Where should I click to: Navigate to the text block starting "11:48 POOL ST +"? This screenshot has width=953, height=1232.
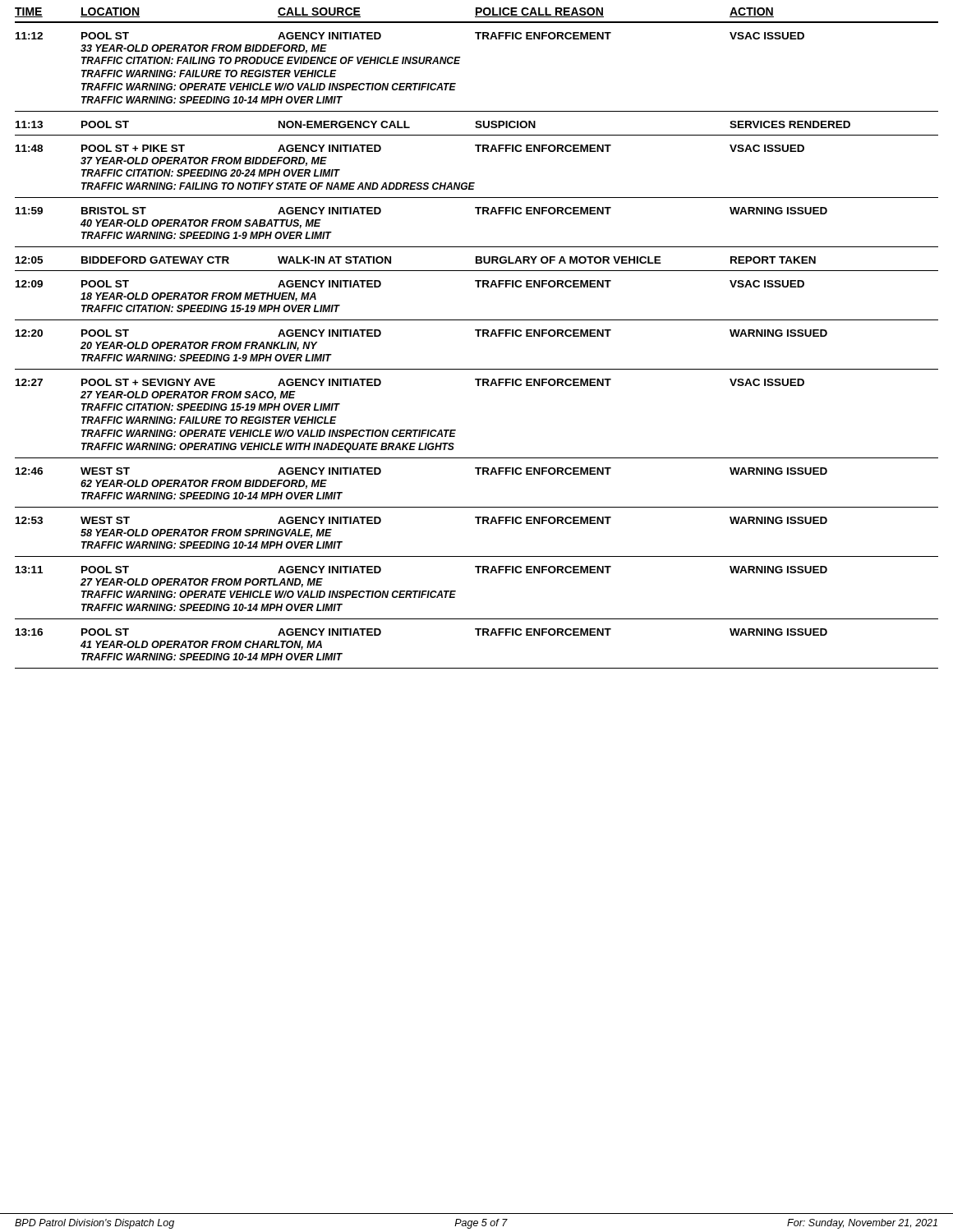tap(24, 148)
